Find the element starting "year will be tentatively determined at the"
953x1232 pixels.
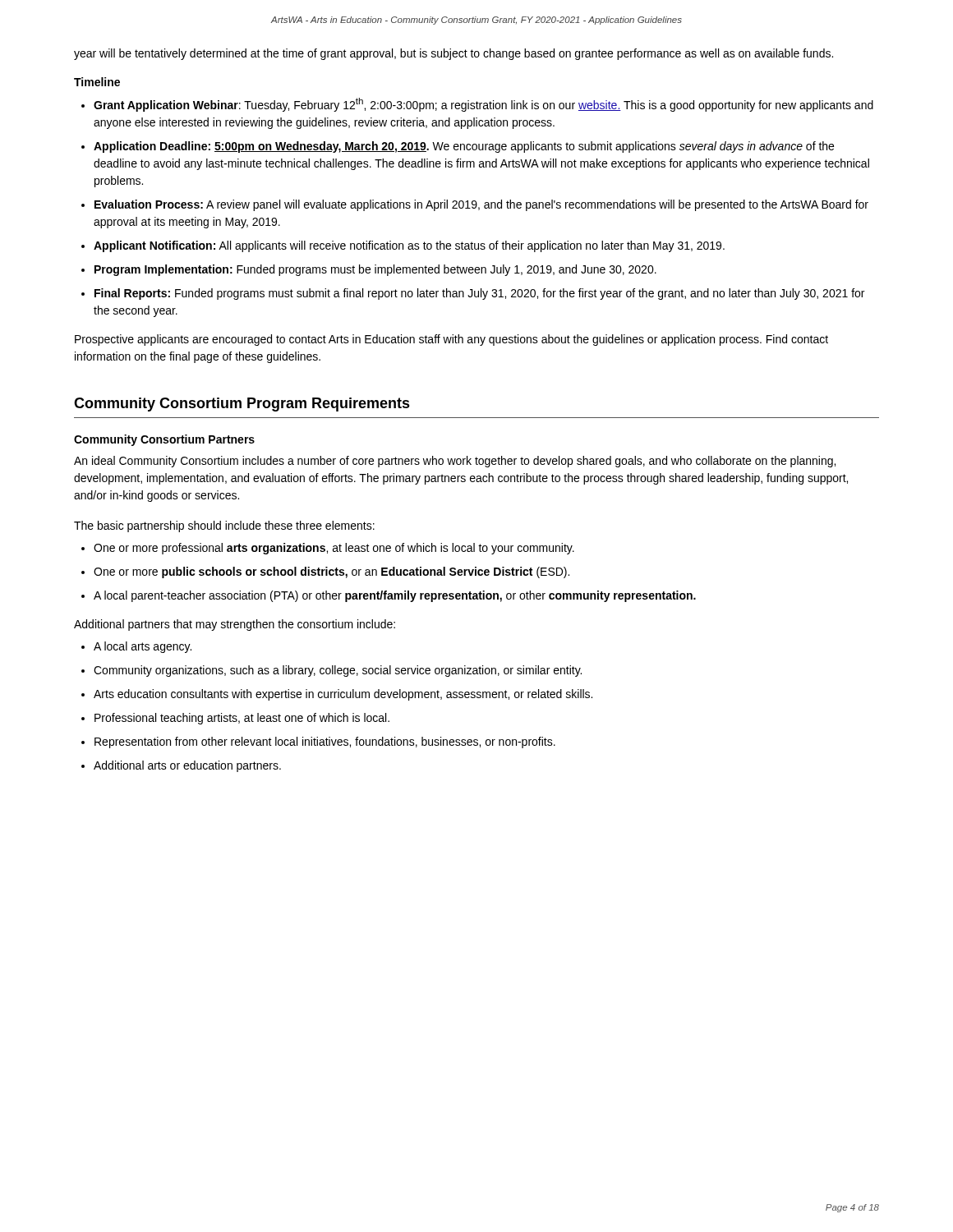tap(454, 53)
